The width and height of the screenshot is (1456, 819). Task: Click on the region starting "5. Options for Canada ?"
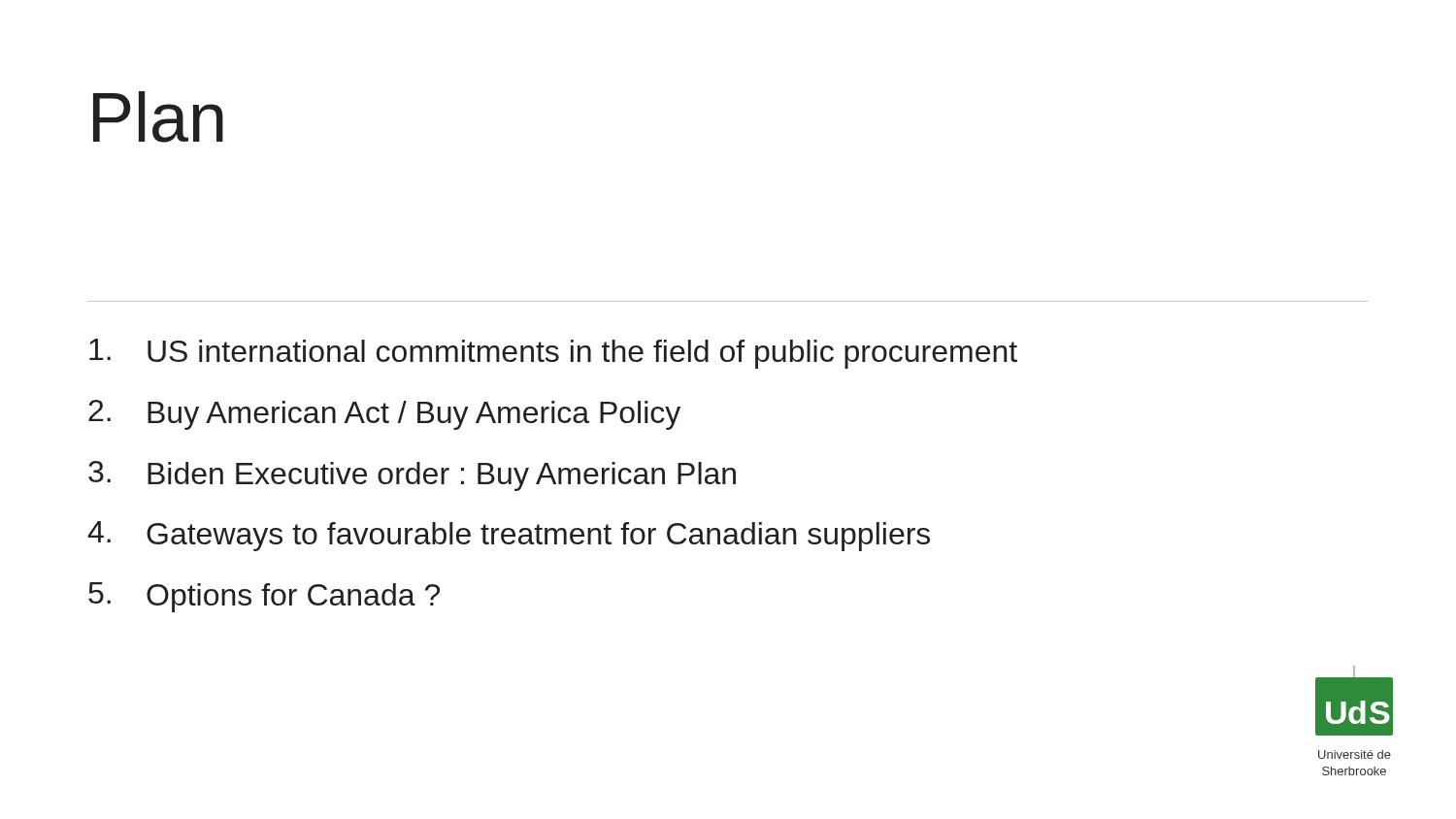tap(264, 595)
